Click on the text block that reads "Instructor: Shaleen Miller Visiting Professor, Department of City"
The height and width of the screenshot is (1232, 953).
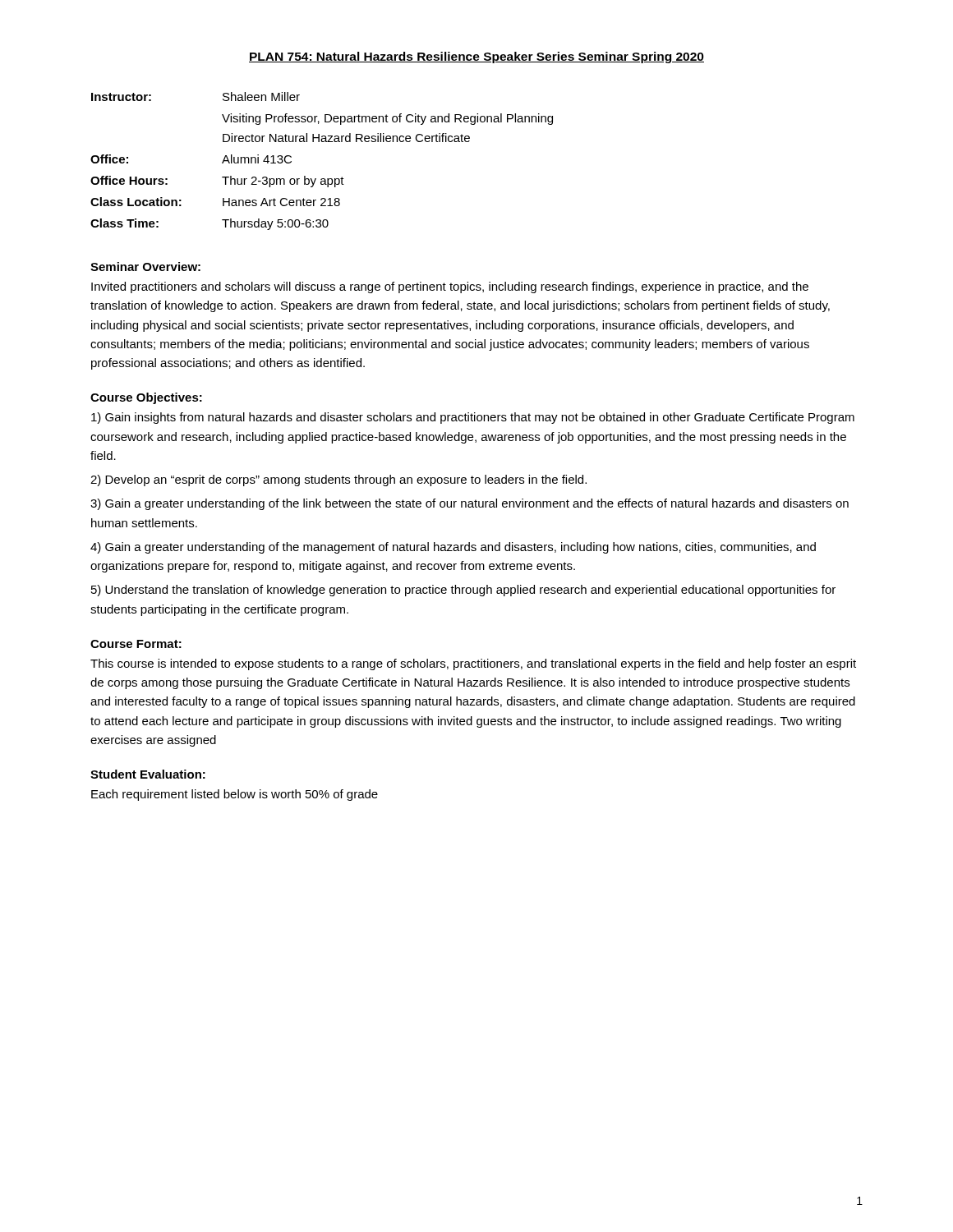tap(116, 96)
